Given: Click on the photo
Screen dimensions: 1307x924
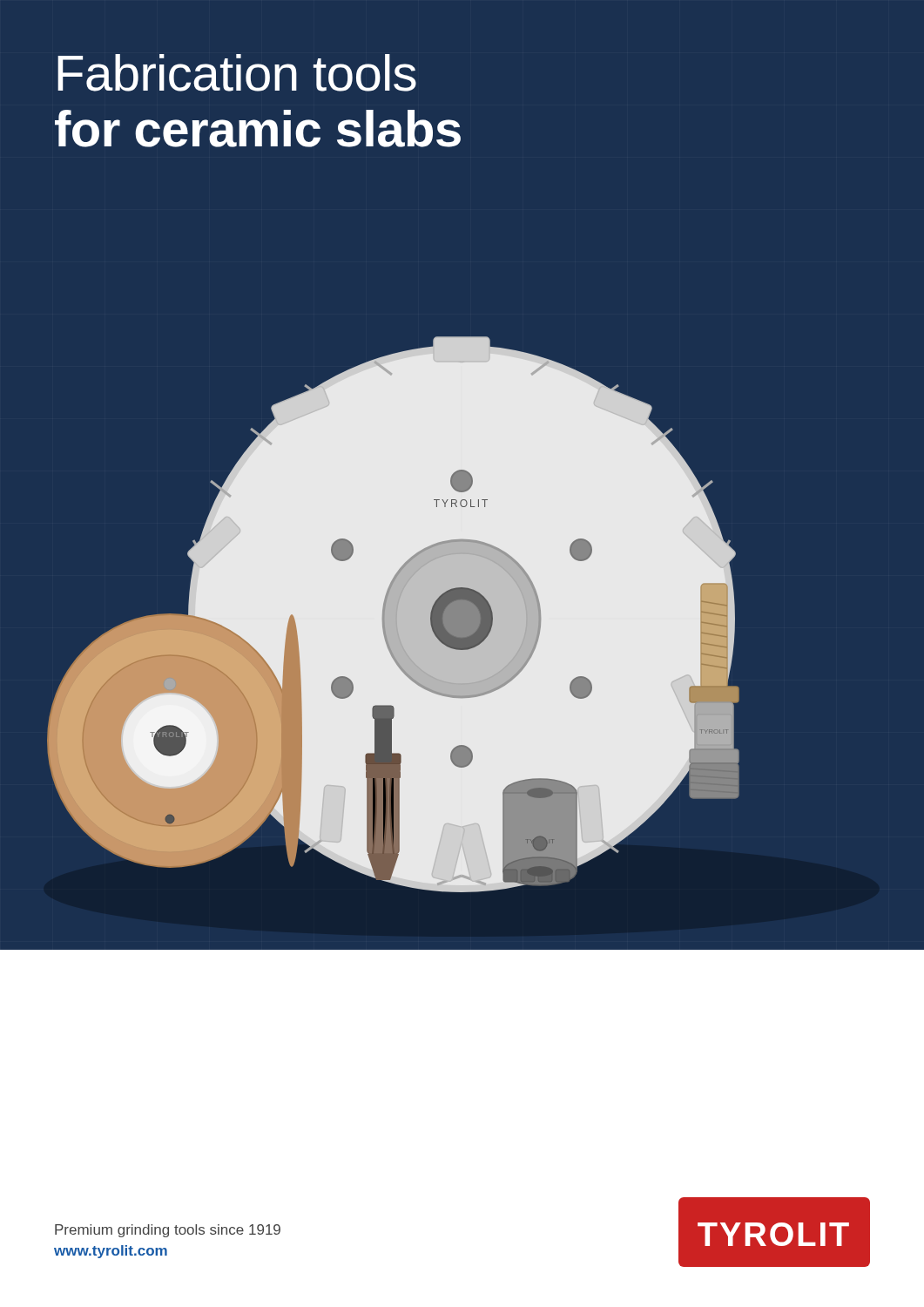Looking at the screenshot, I should click(462, 575).
